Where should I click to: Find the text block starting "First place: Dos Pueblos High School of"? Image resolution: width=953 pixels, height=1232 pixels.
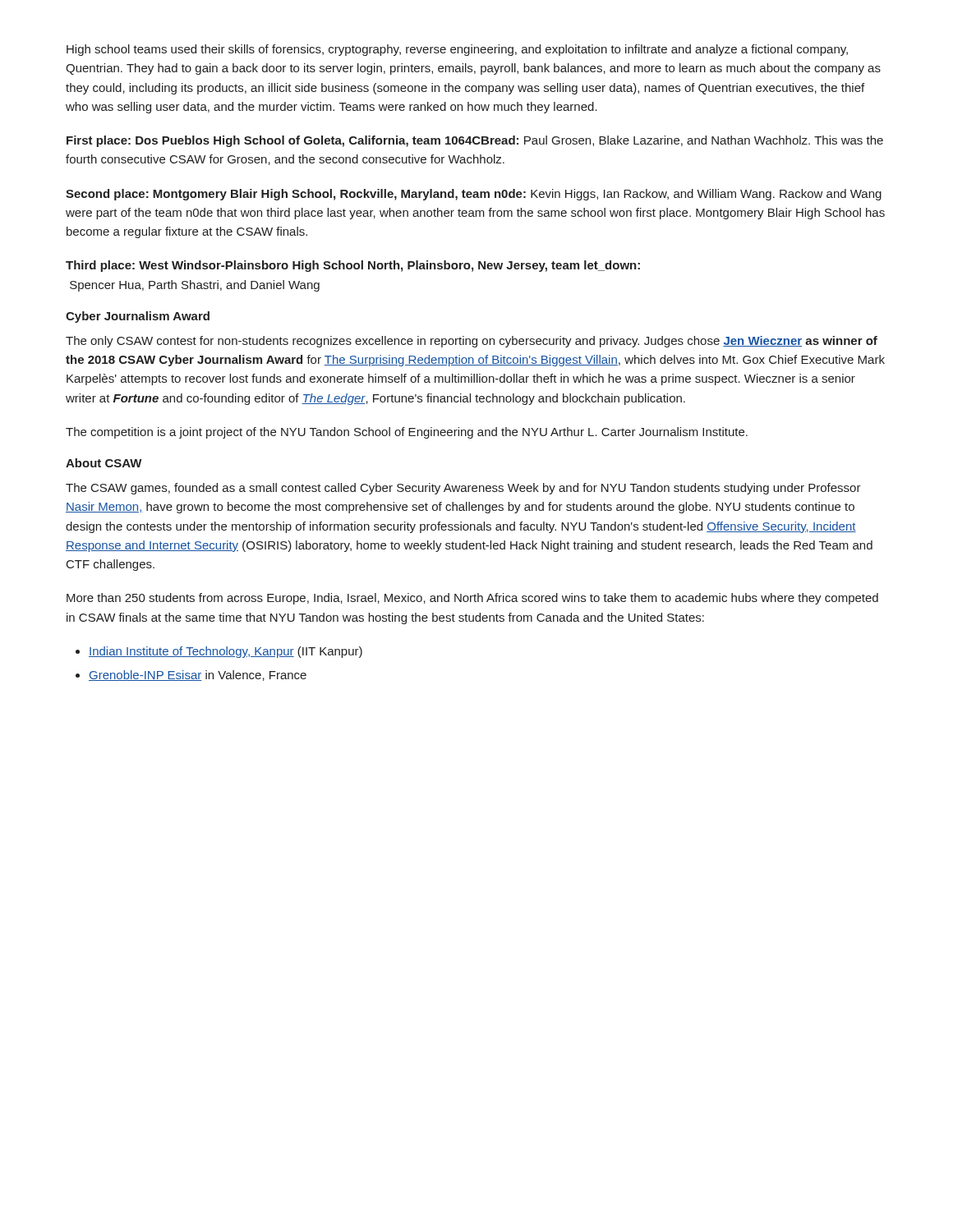coord(476,150)
